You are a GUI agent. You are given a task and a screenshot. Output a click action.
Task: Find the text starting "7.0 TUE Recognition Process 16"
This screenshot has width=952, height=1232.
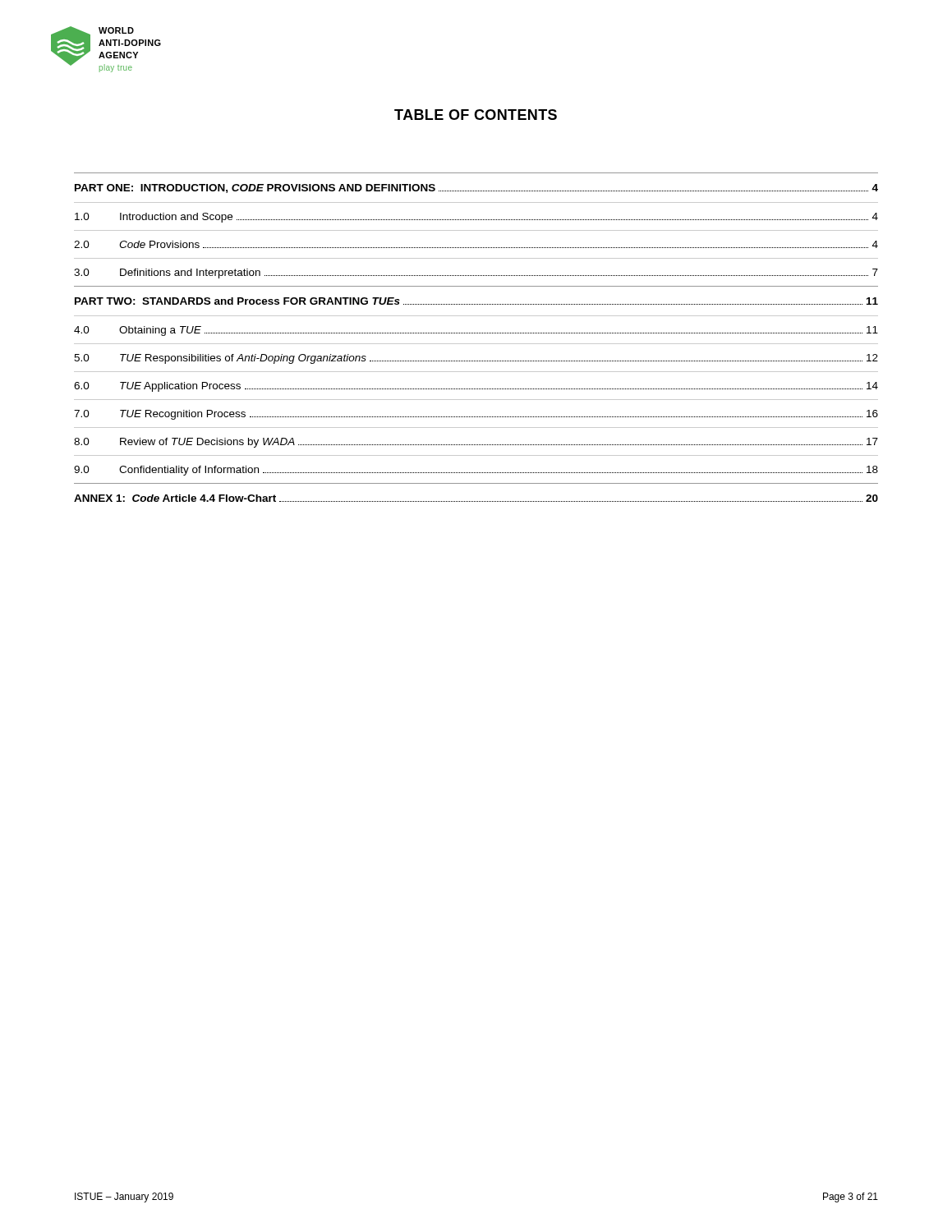pos(476,414)
